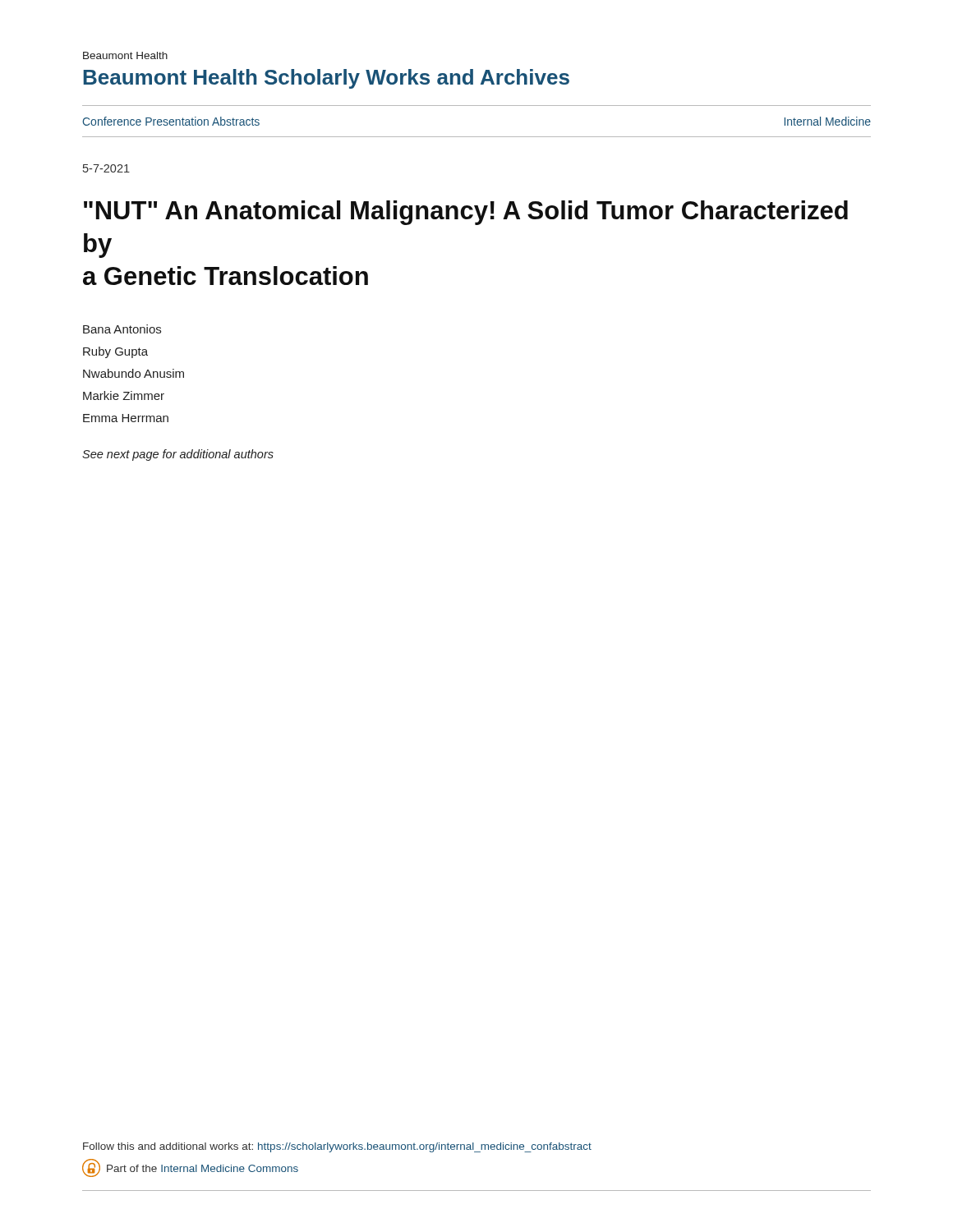Screen dimensions: 1232x953
Task: Navigate to the region starting "Emma Herrman"
Action: 126,418
